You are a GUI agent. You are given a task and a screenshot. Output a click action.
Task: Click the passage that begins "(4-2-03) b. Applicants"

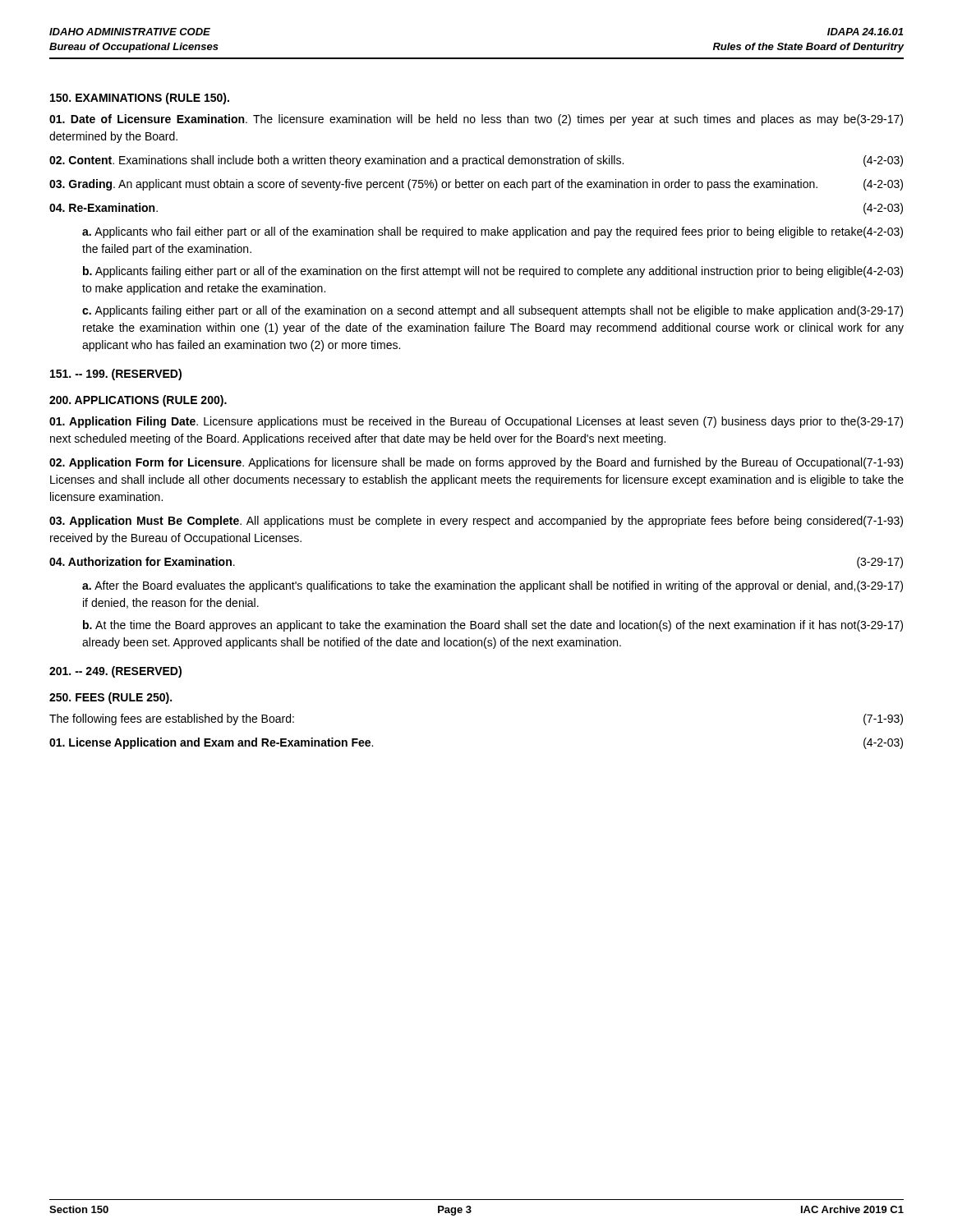(493, 279)
